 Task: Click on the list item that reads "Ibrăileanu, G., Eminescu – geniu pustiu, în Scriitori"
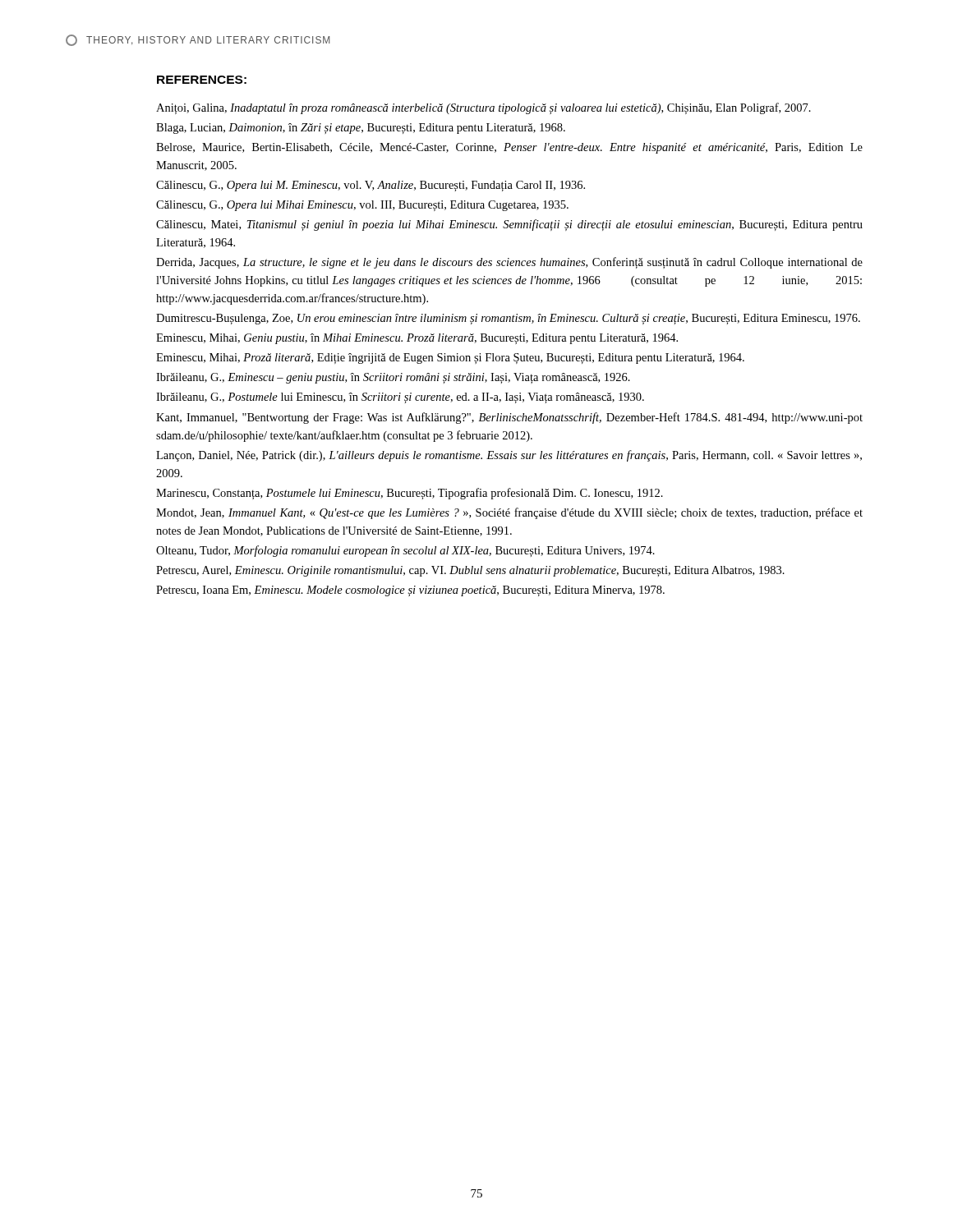[393, 377]
